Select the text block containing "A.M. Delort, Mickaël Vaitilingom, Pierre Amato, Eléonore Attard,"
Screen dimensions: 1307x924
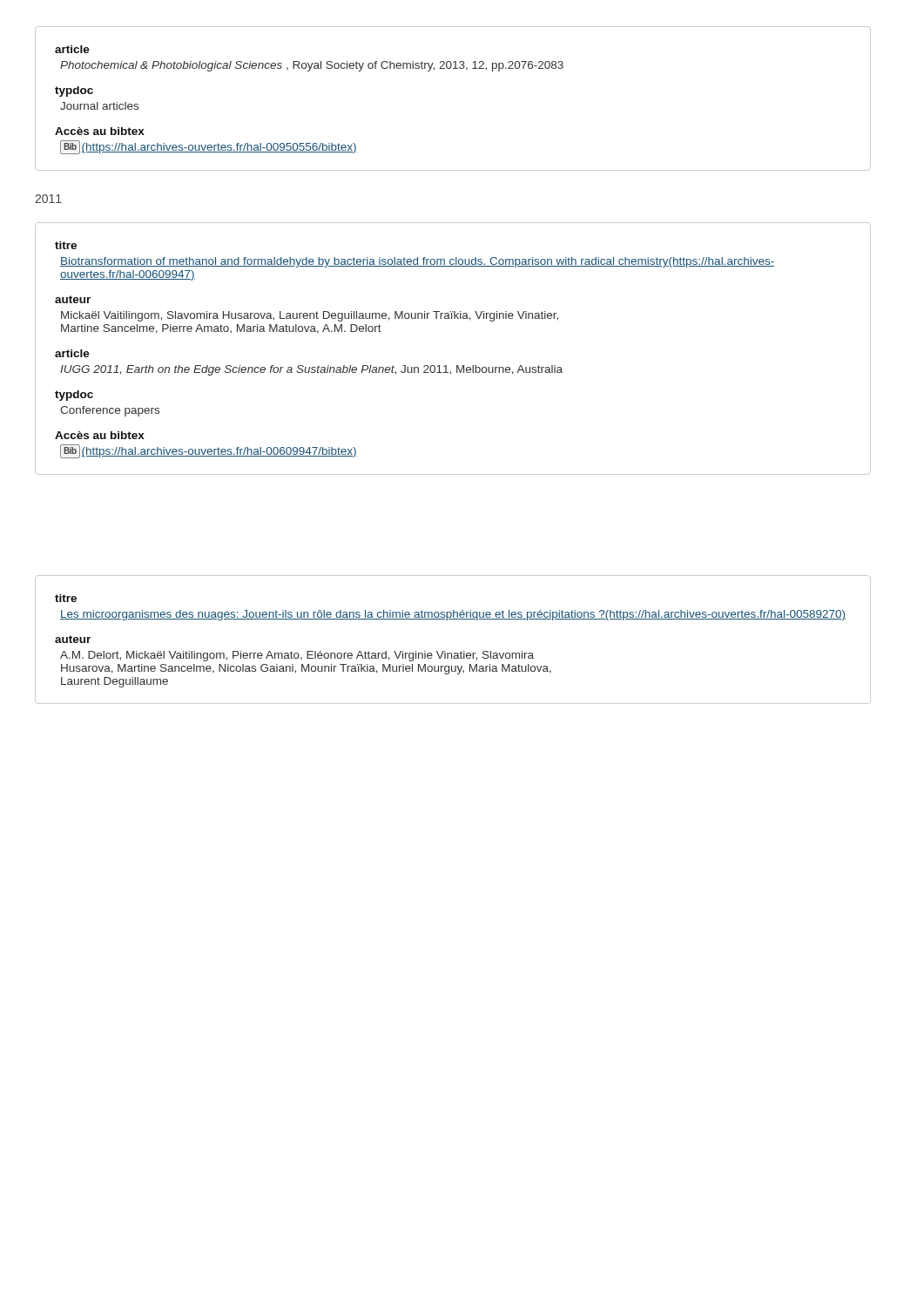306,668
